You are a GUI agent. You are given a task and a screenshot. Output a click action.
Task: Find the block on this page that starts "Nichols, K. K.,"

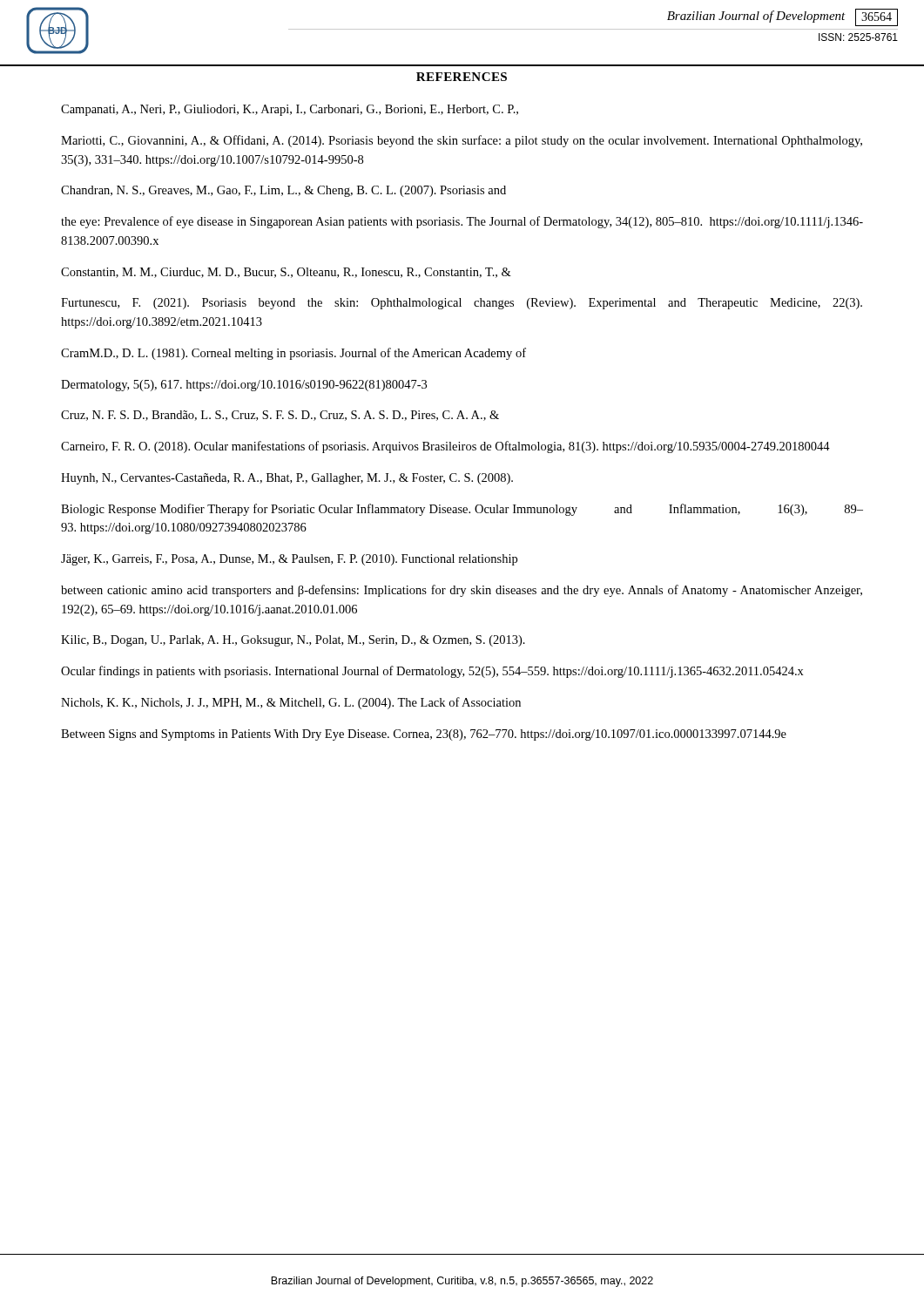tap(291, 702)
